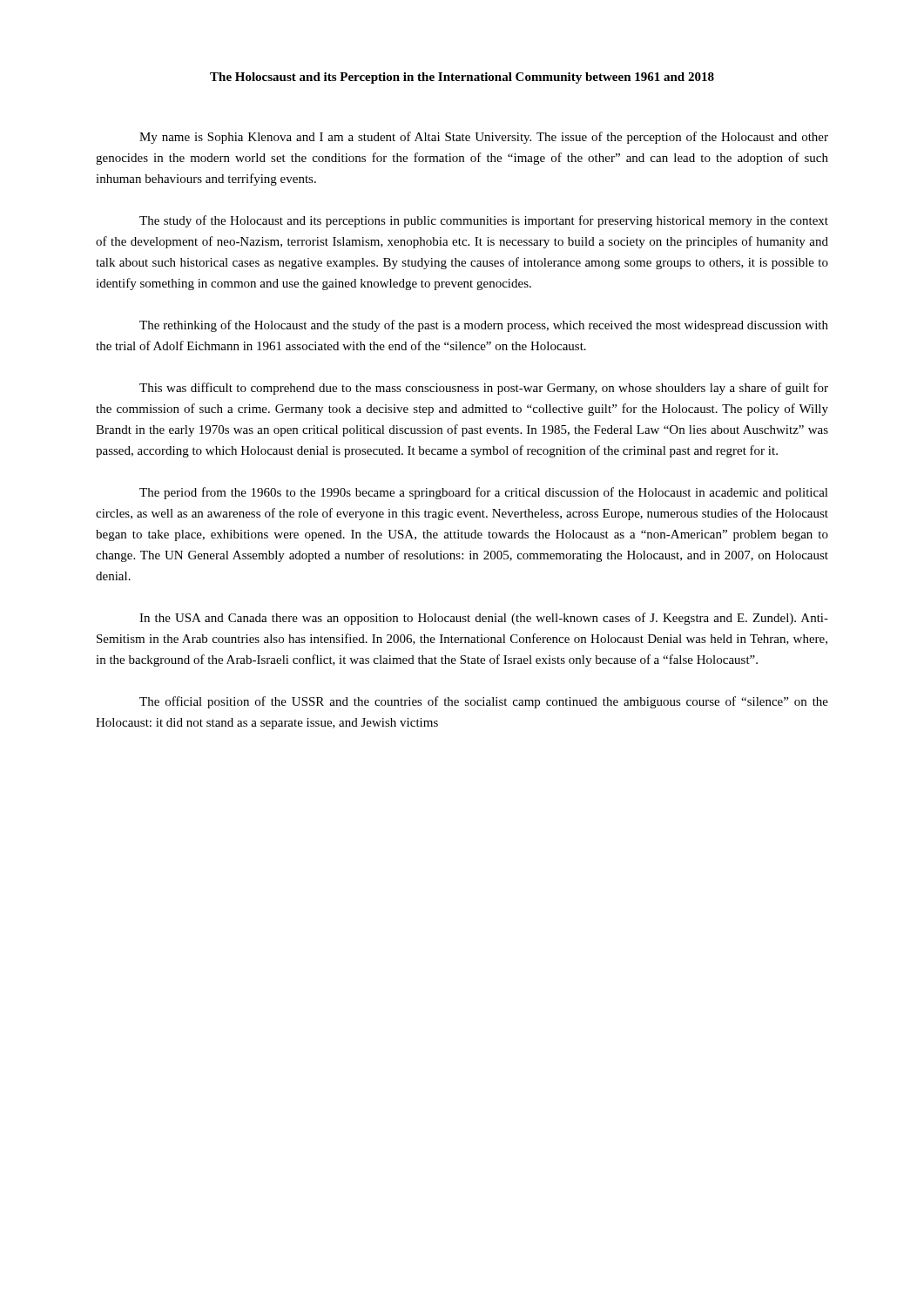
Task: Click the passage that begins "My name is Sophia Klenova and"
Action: point(462,158)
